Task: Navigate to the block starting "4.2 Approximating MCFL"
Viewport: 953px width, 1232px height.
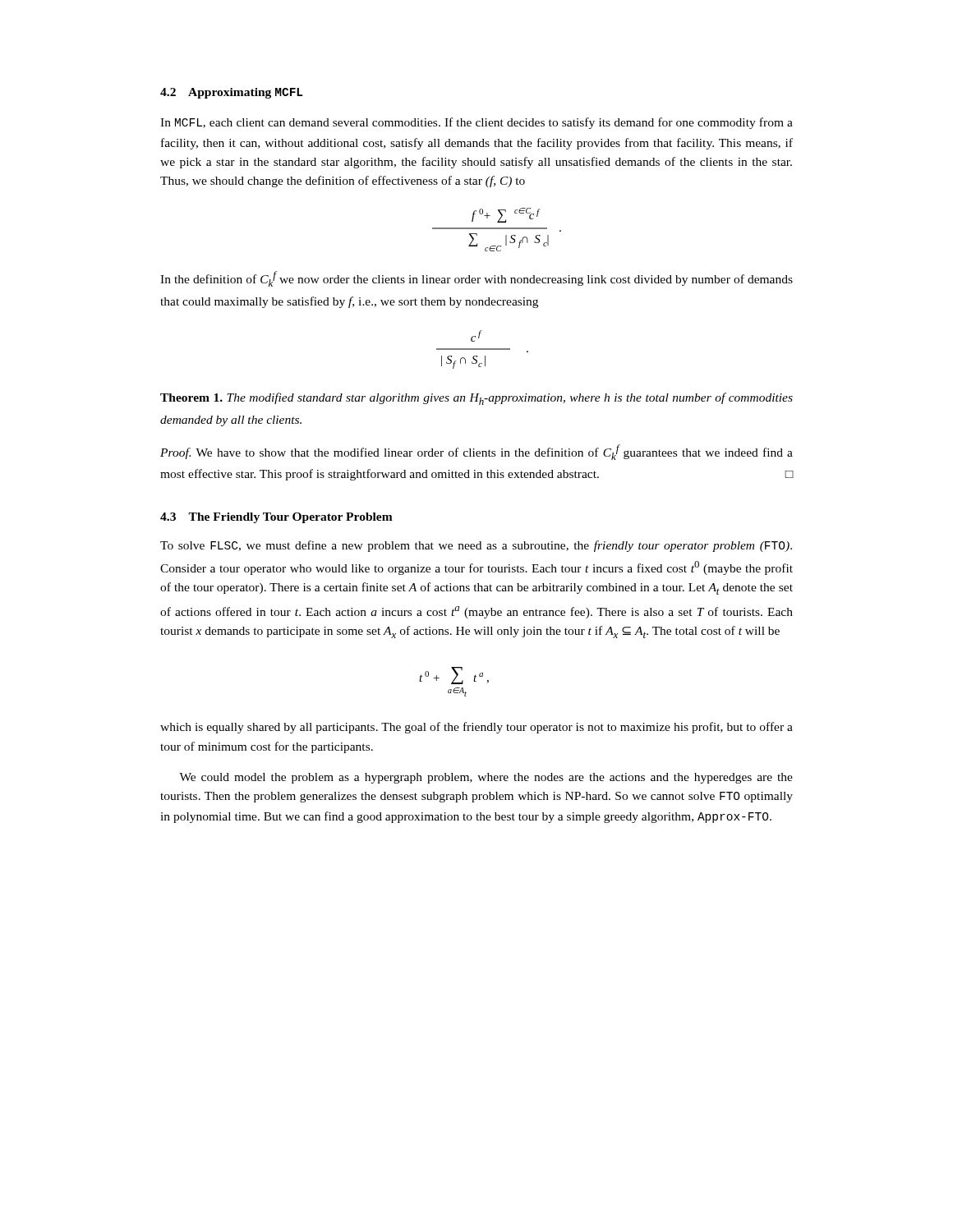Action: click(x=232, y=92)
